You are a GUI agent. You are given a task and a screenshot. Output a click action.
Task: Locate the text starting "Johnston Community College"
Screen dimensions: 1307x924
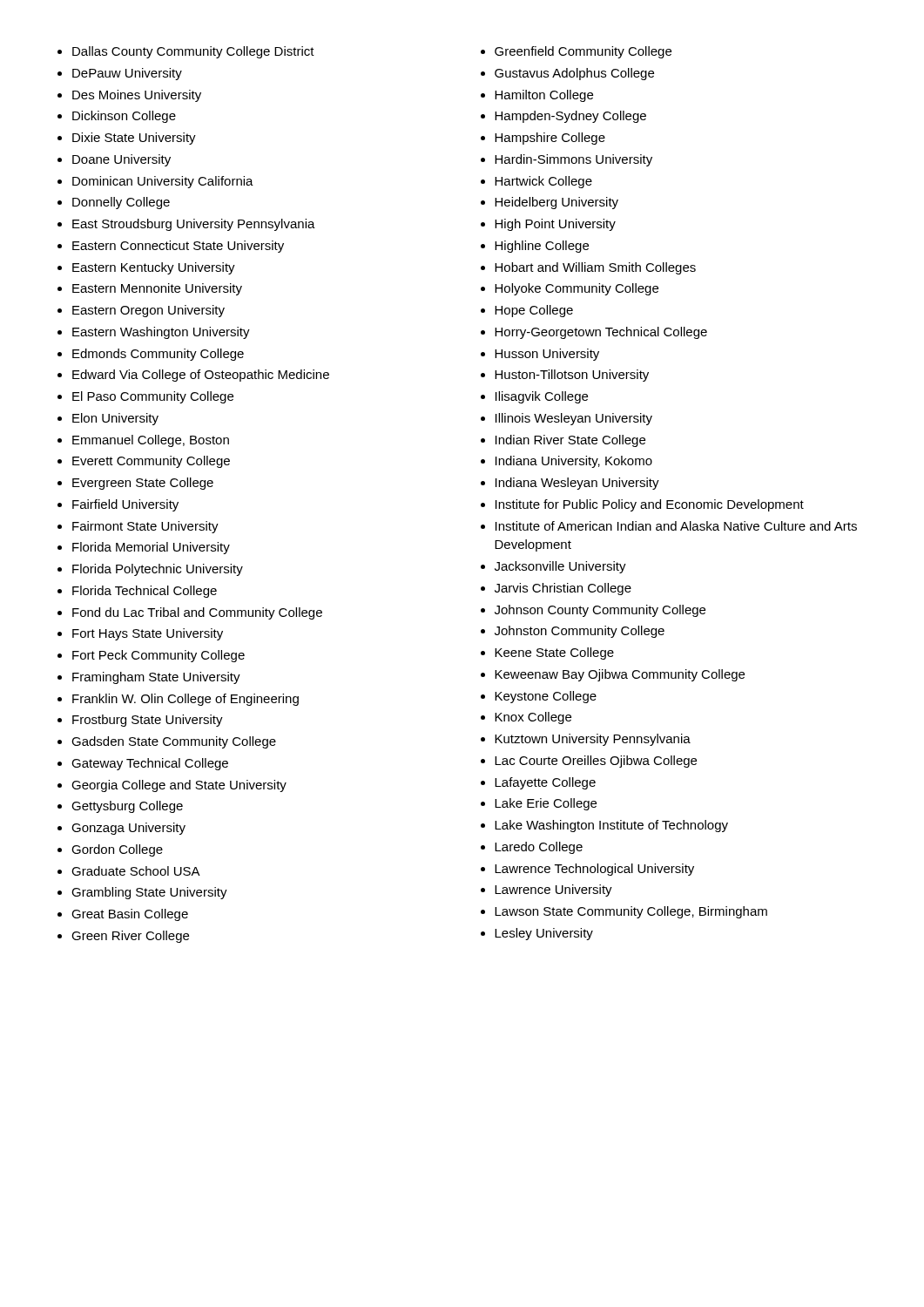[x=580, y=631]
